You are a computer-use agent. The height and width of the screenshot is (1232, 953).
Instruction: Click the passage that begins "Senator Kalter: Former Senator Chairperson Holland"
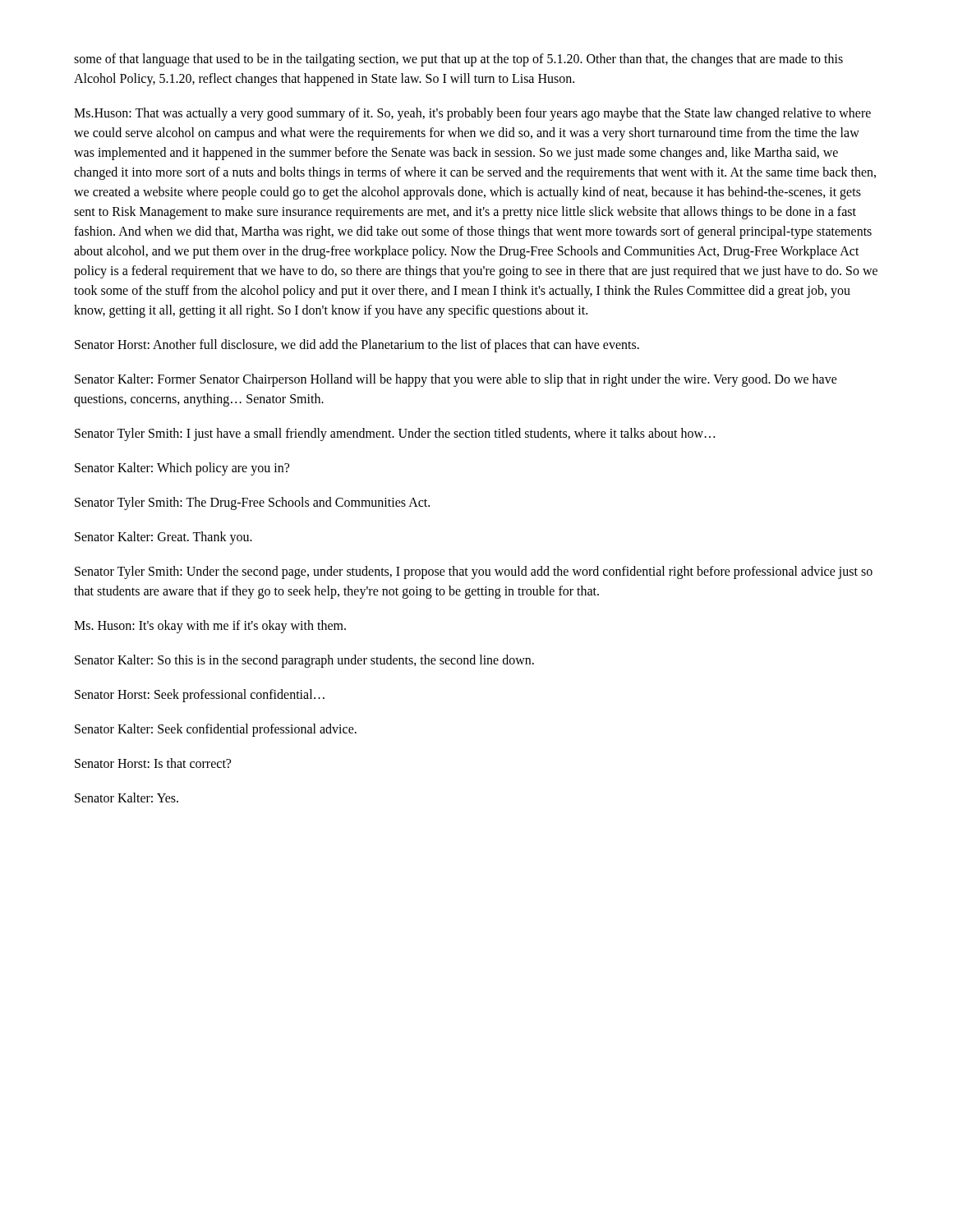(455, 389)
